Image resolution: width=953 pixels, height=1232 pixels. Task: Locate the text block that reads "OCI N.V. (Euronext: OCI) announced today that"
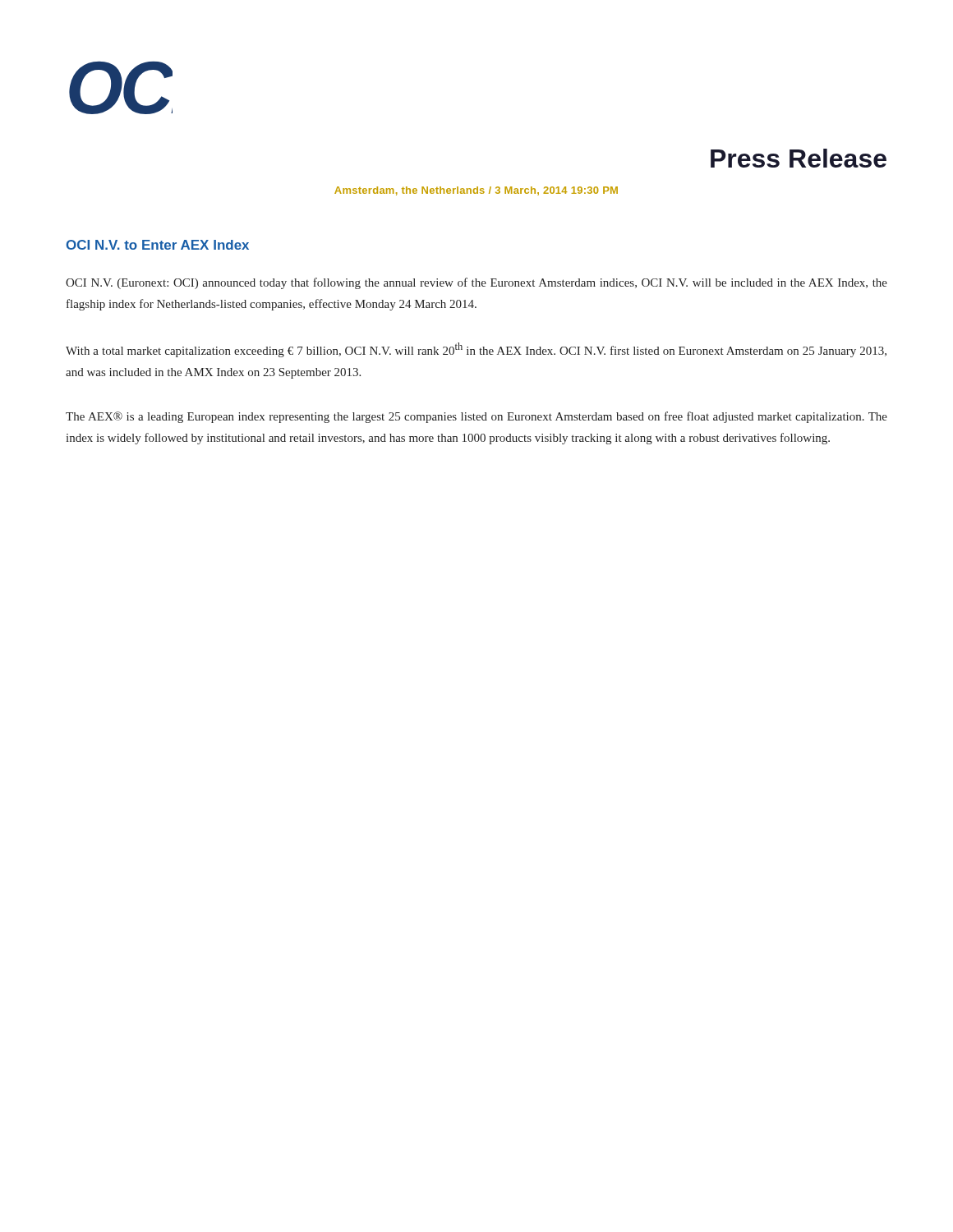coord(476,293)
